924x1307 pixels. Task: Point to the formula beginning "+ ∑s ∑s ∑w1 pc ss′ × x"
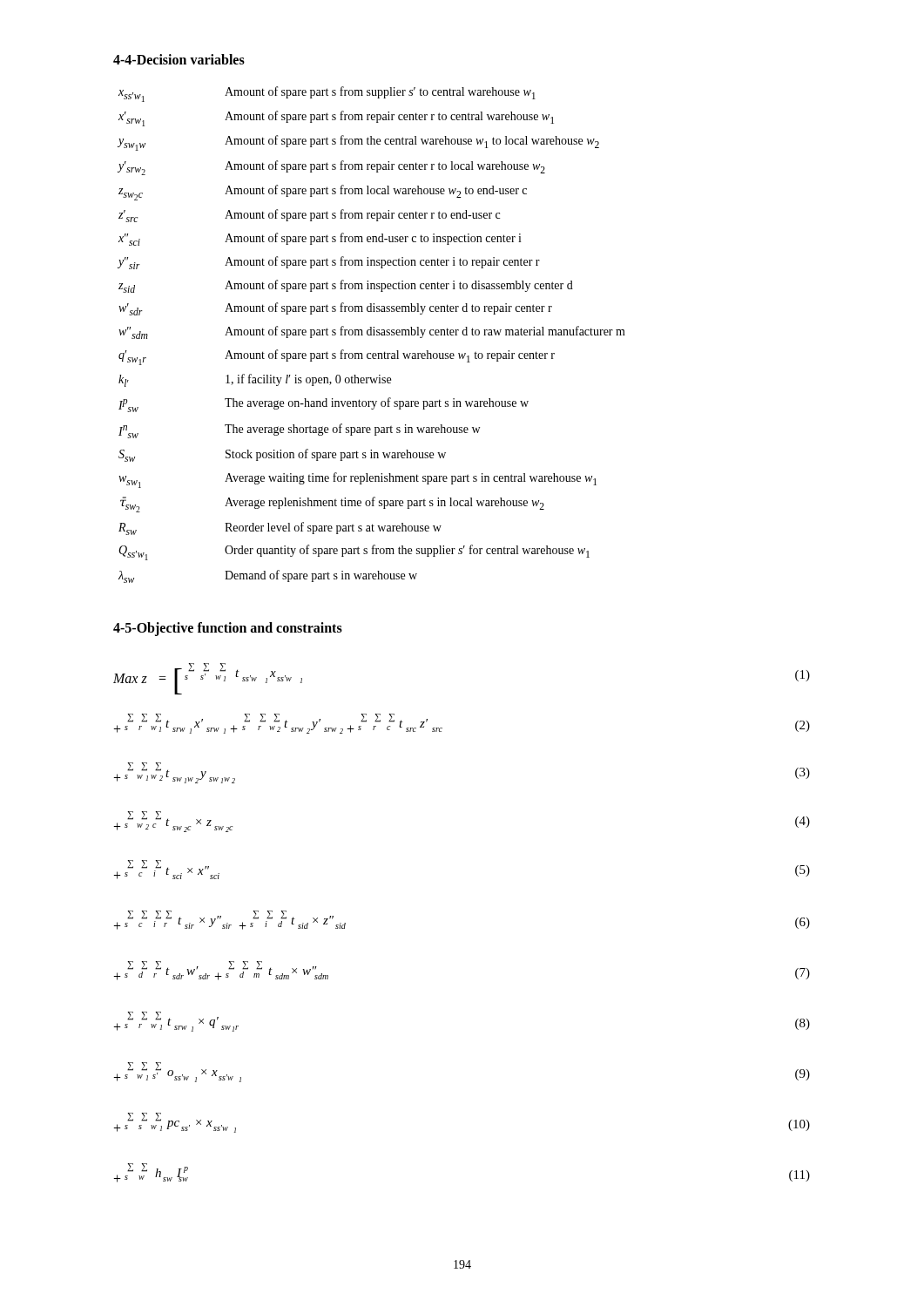pyautogui.click(x=169, y=1123)
